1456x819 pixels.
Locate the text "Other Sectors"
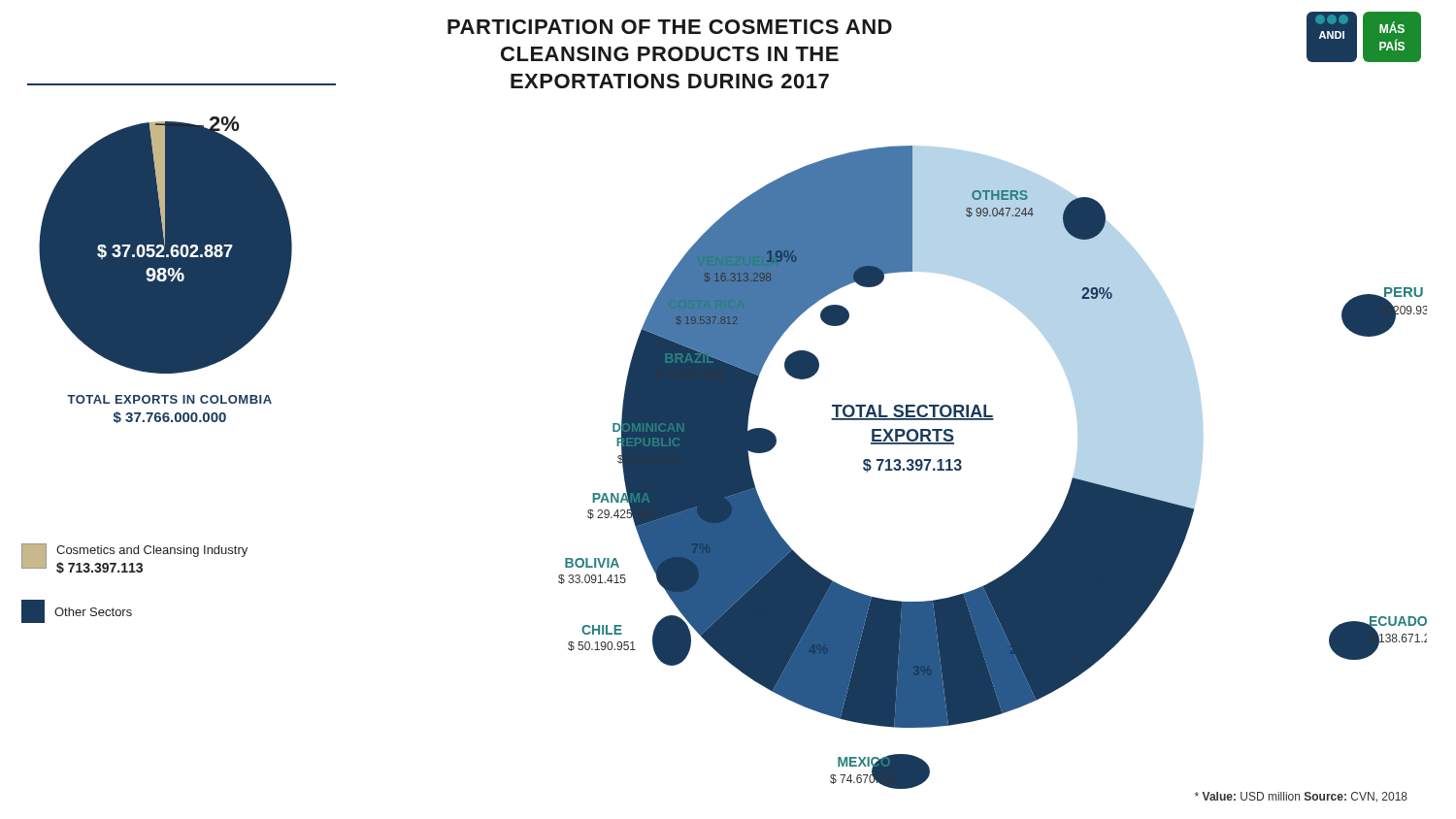click(77, 611)
